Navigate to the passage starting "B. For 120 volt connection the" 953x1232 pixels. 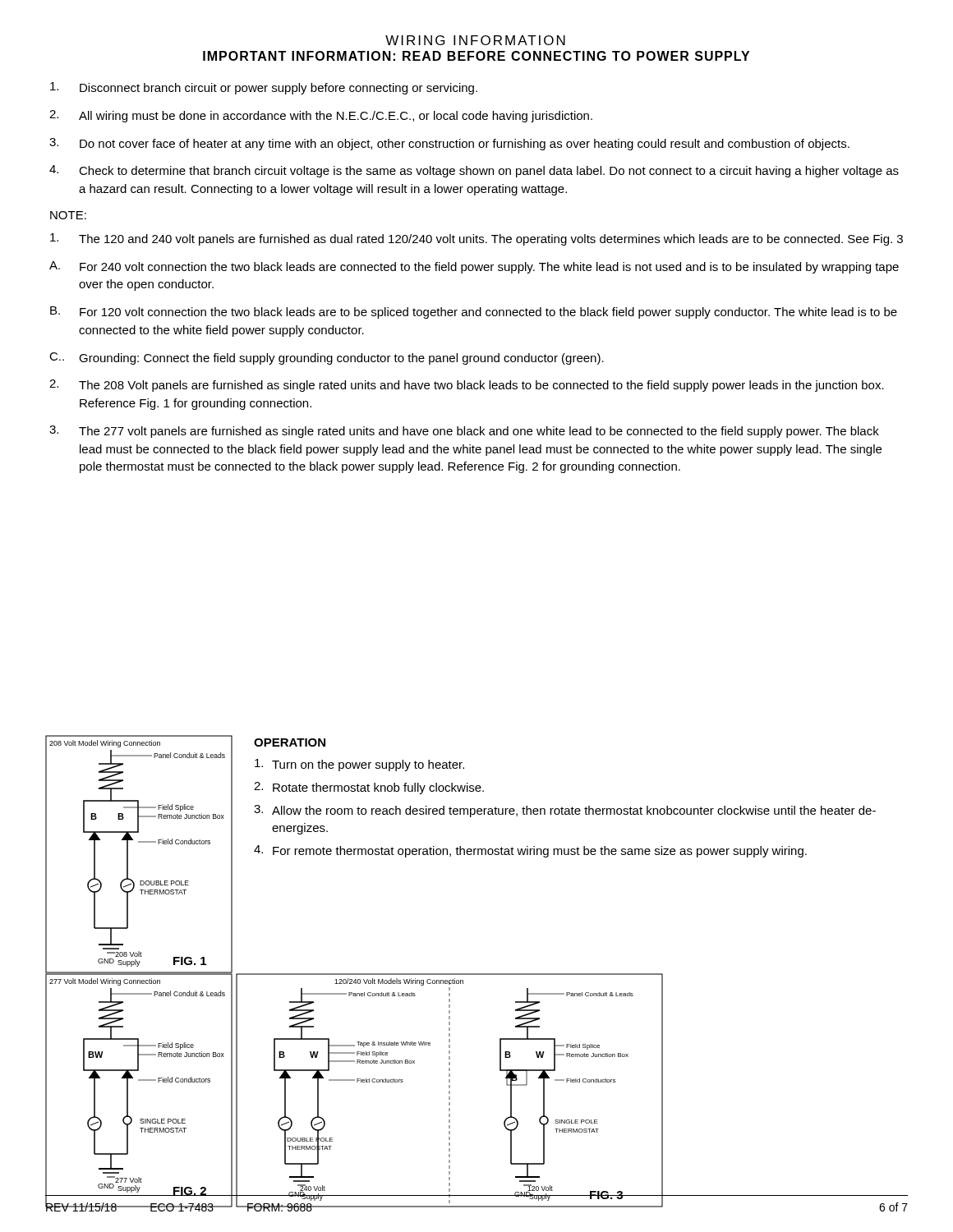(476, 321)
